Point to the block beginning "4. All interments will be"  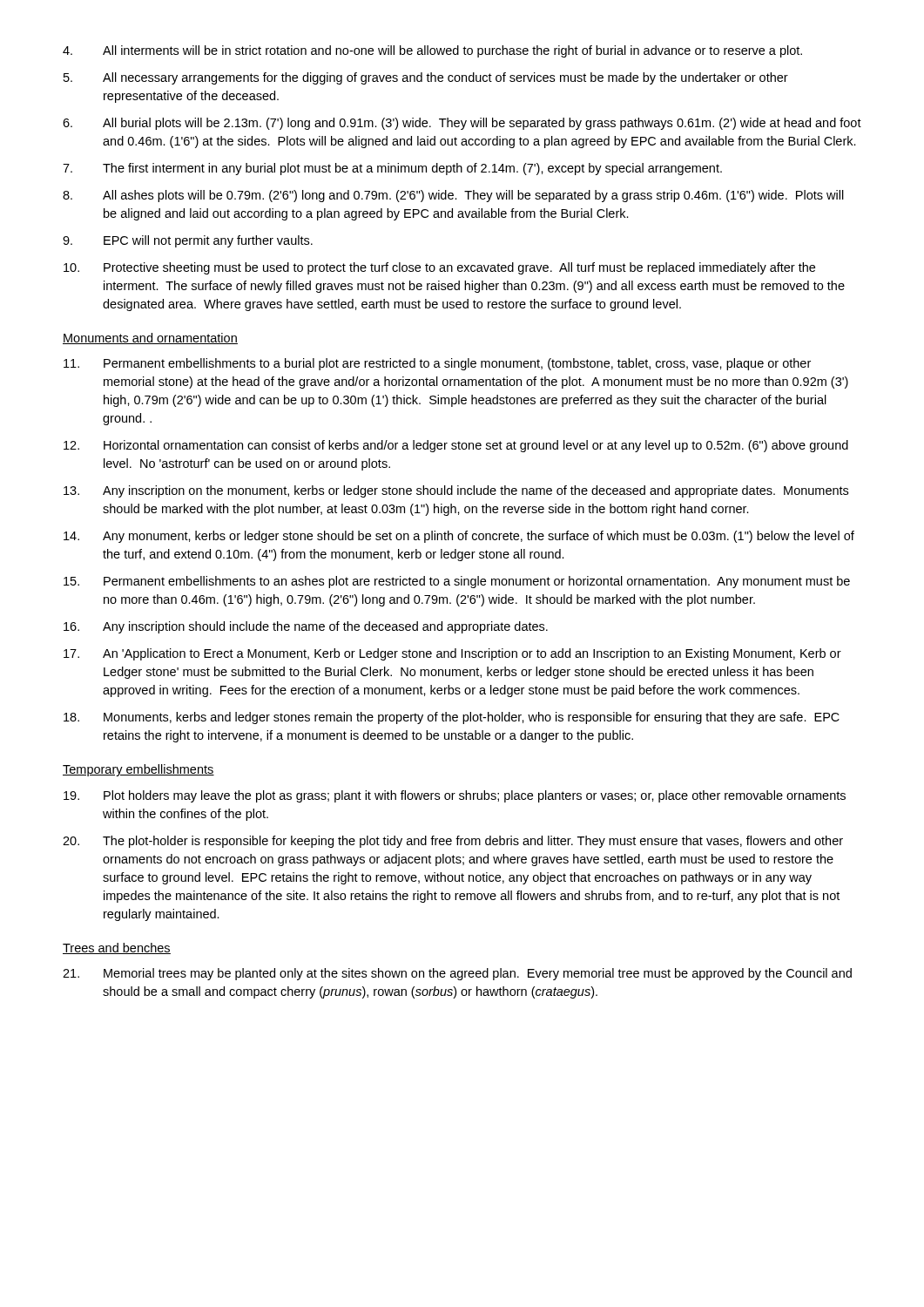462,51
